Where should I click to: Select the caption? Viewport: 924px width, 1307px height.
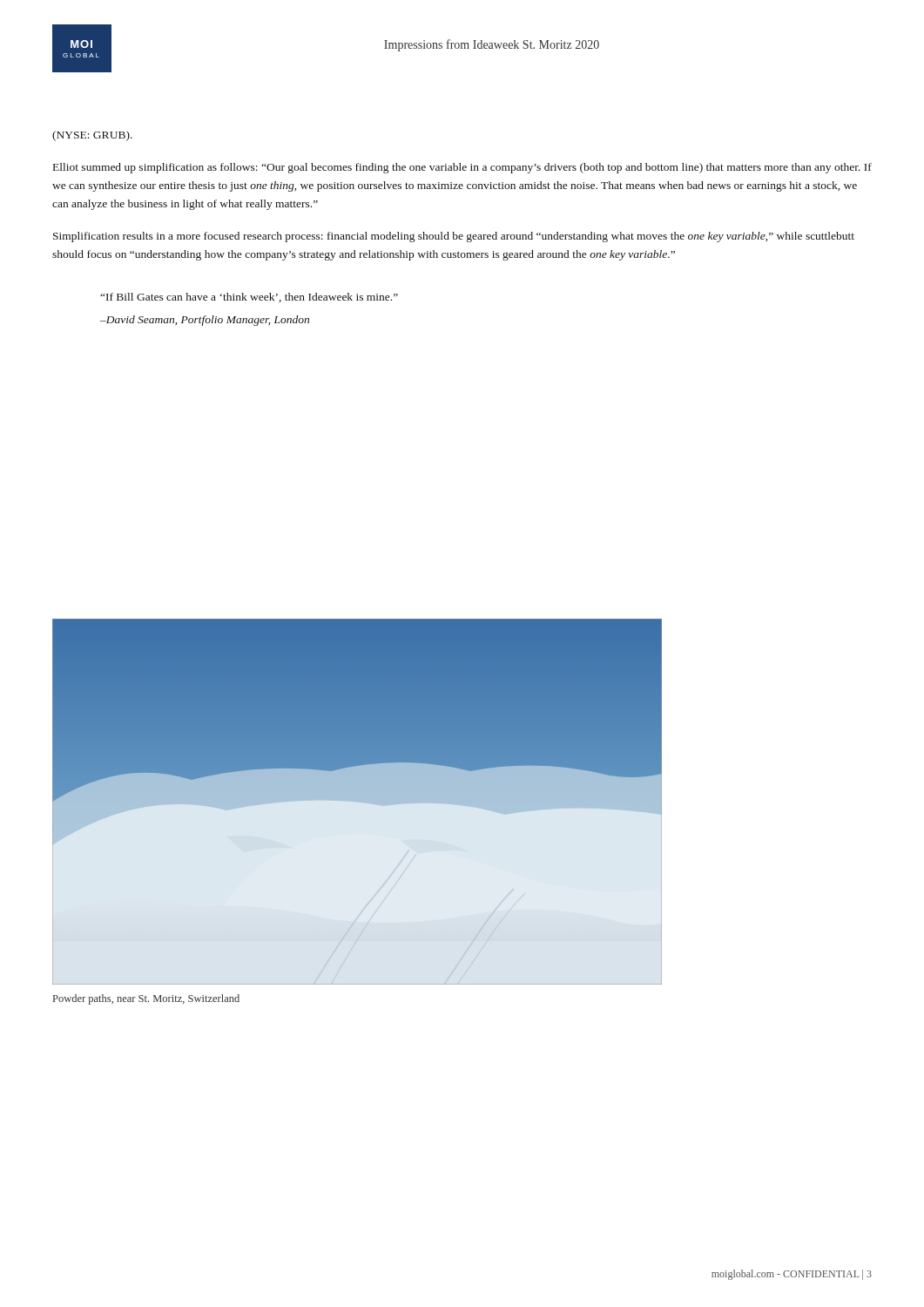[x=146, y=999]
